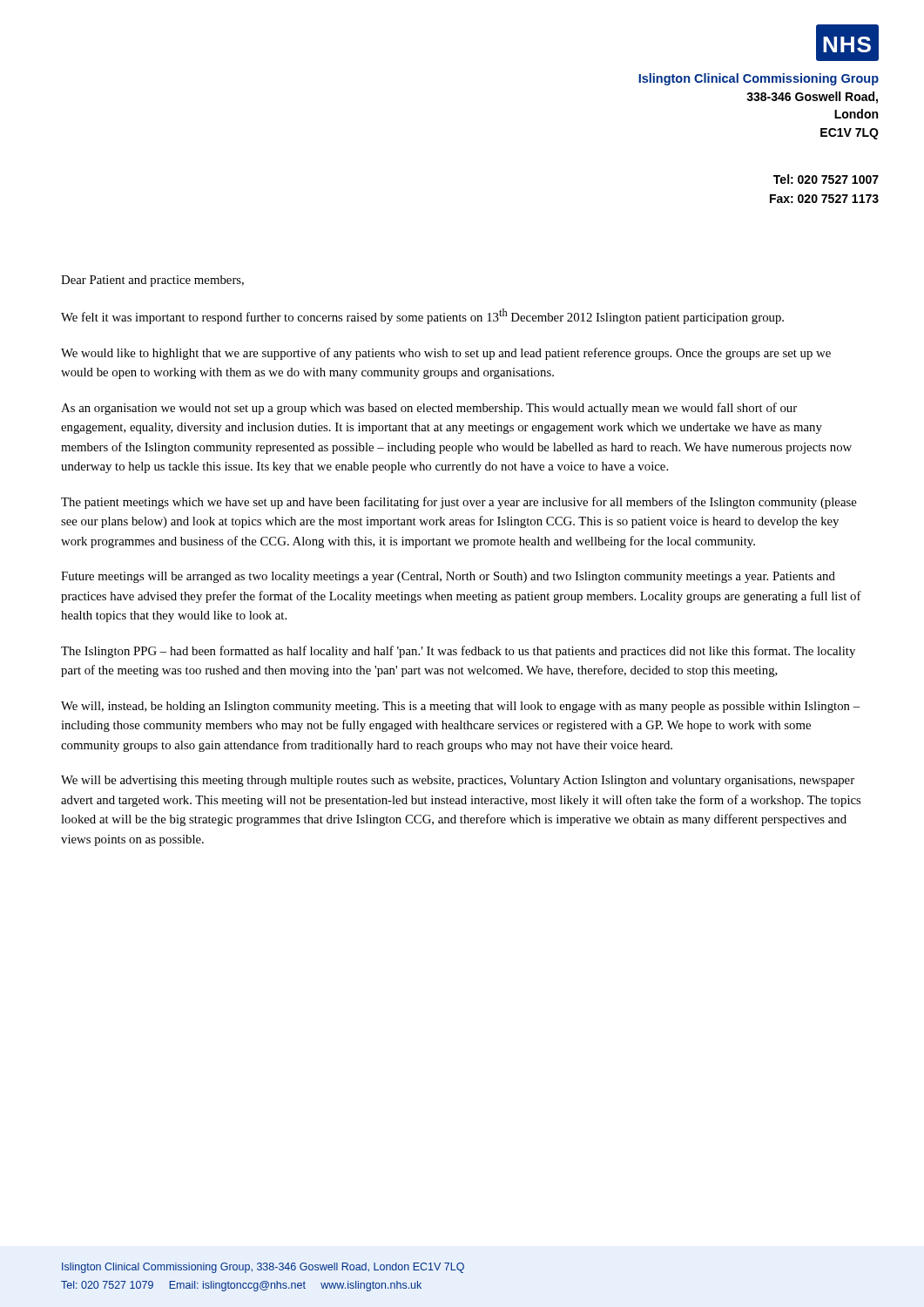Click on the text block with the text "We felt it was important to"
The width and height of the screenshot is (924, 1307).
coord(423,316)
